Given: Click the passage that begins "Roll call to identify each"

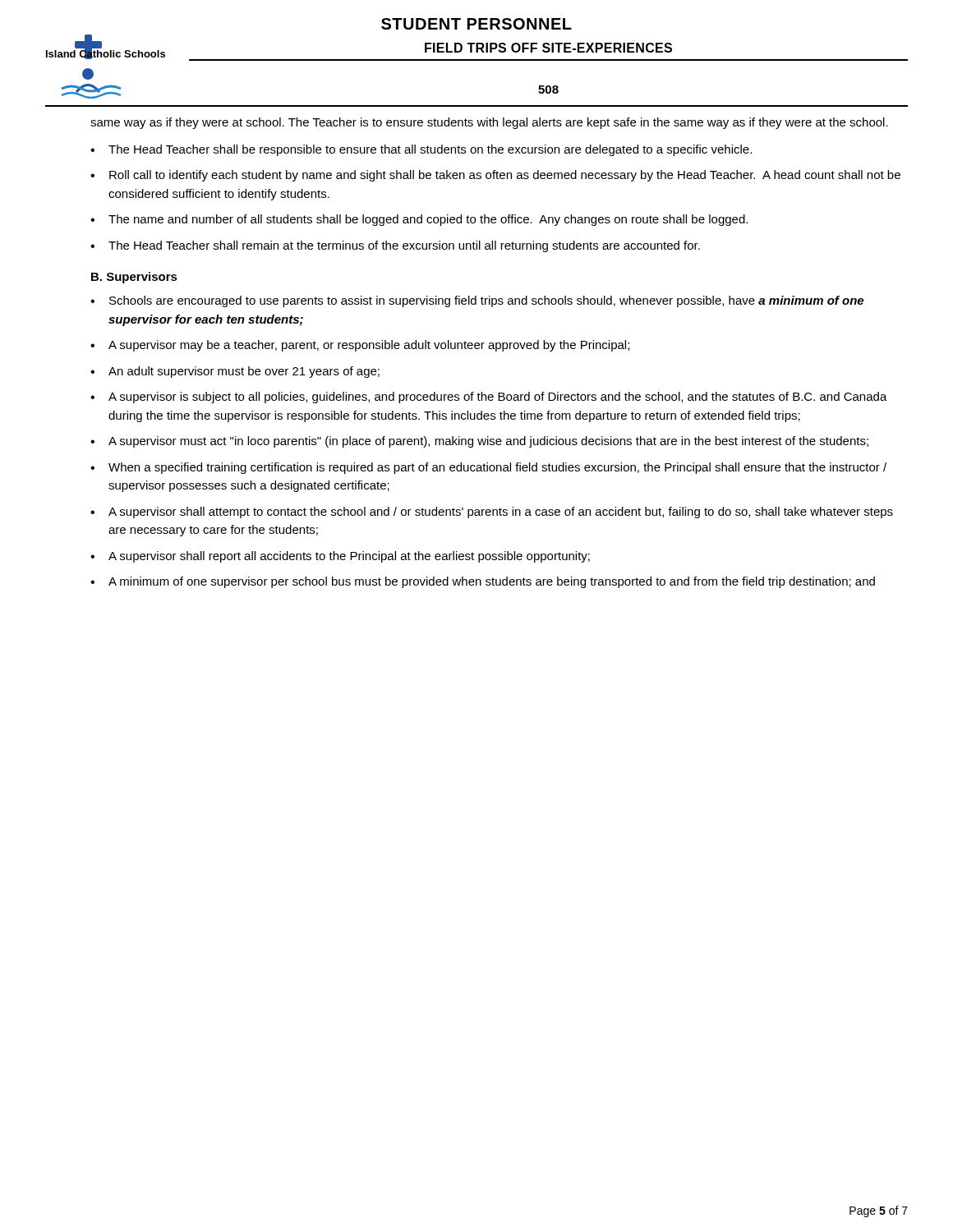Looking at the screenshot, I should [505, 184].
